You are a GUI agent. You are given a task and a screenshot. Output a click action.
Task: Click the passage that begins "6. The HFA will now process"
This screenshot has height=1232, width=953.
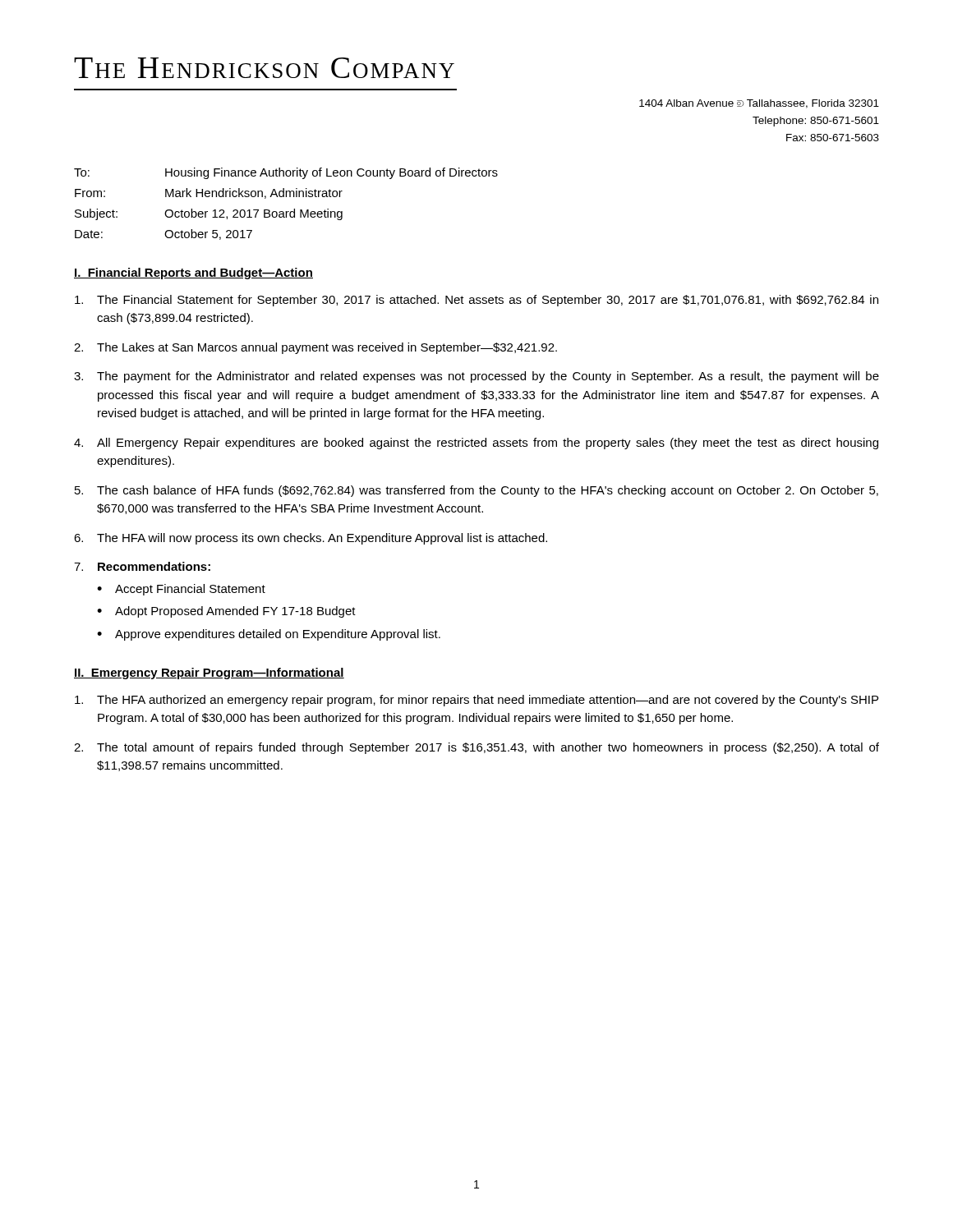click(476, 538)
